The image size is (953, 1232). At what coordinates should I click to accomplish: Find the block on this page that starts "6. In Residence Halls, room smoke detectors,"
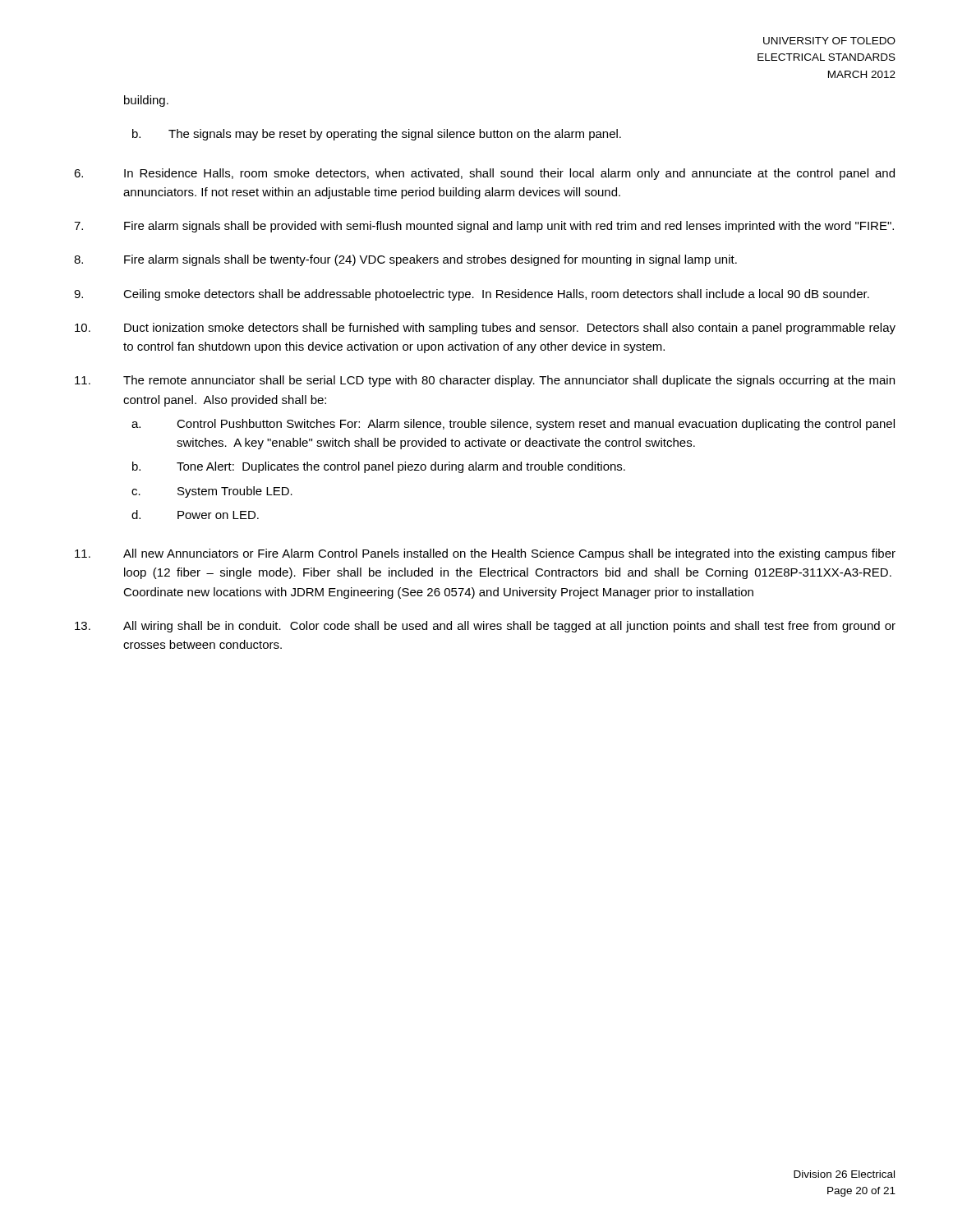pos(485,182)
